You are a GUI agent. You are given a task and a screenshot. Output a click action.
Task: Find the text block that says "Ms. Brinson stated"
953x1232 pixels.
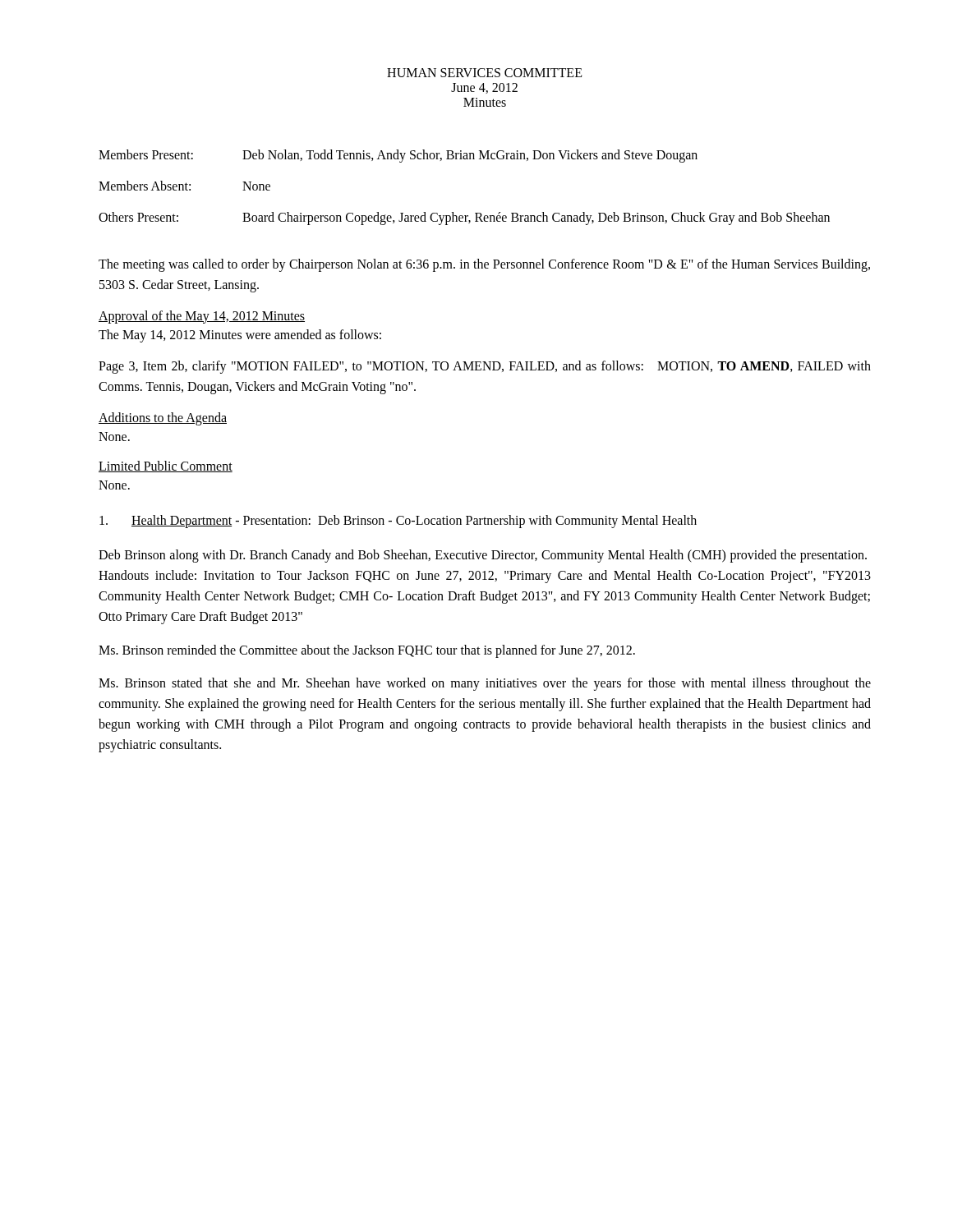[x=485, y=714]
